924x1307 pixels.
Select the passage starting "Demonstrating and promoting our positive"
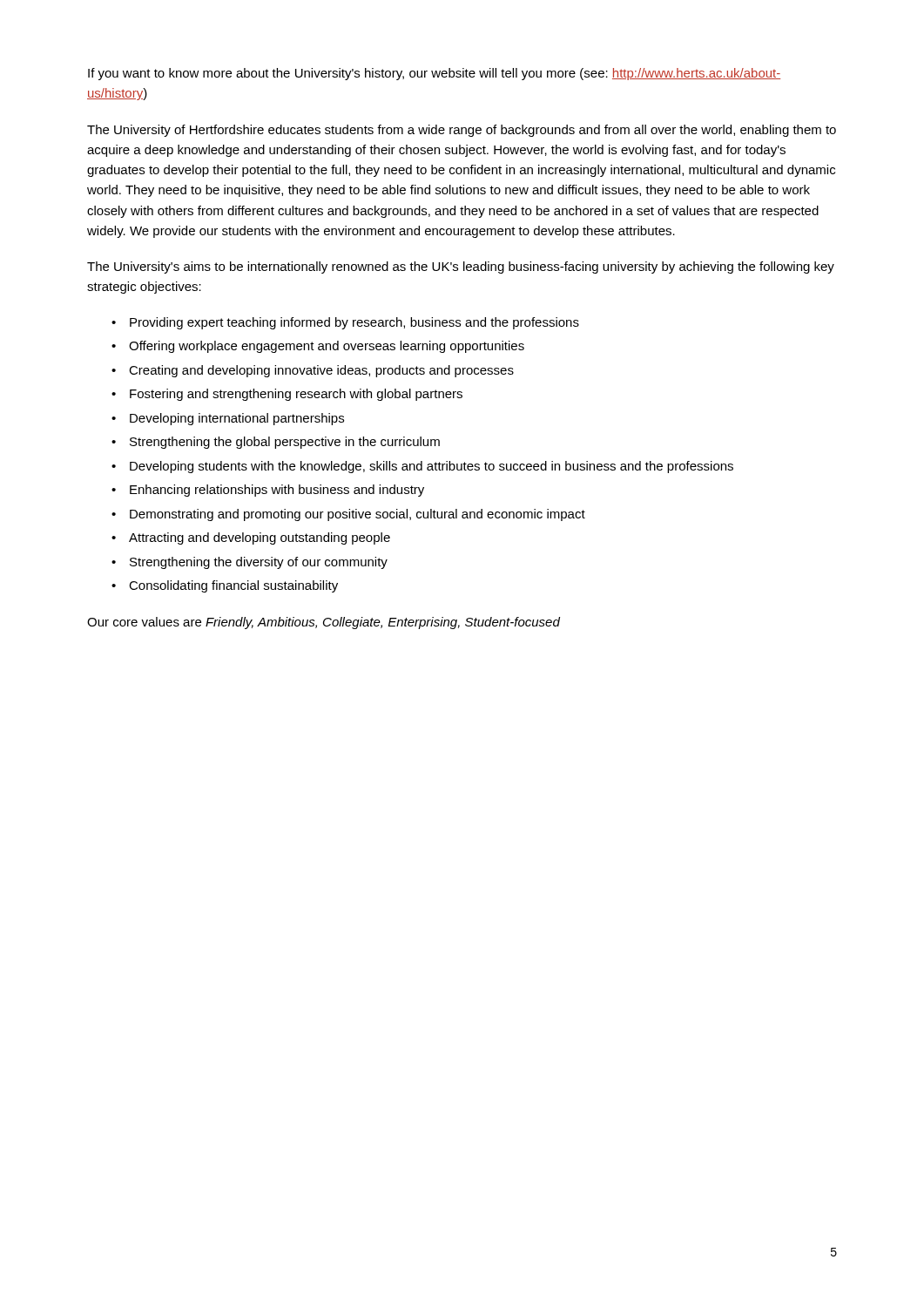point(357,513)
